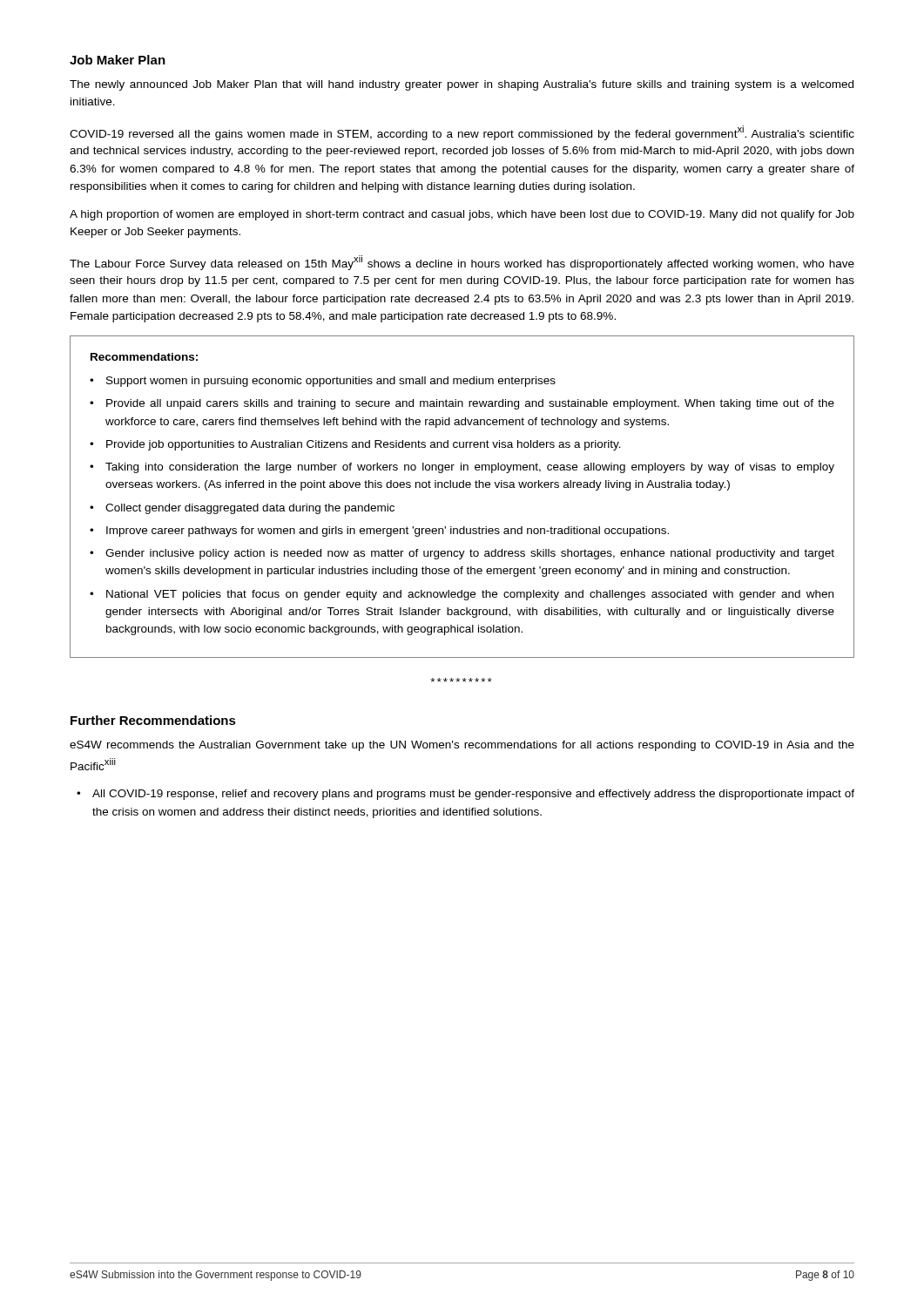Image resolution: width=924 pixels, height=1307 pixels.
Task: Click the passage that begins "The Labour Force Survey data released"
Action: [x=462, y=288]
